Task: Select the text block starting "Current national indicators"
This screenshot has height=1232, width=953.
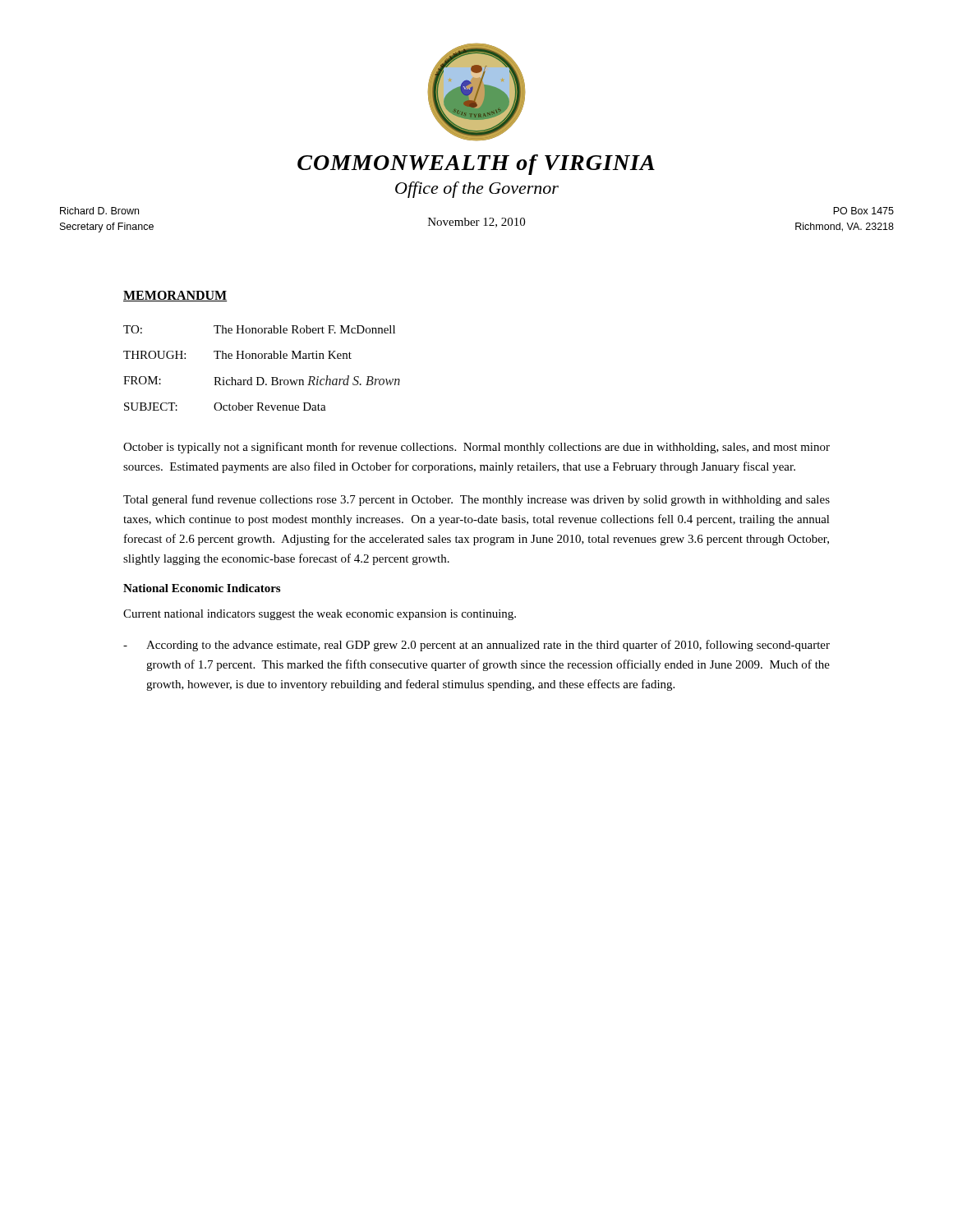Action: tap(320, 614)
